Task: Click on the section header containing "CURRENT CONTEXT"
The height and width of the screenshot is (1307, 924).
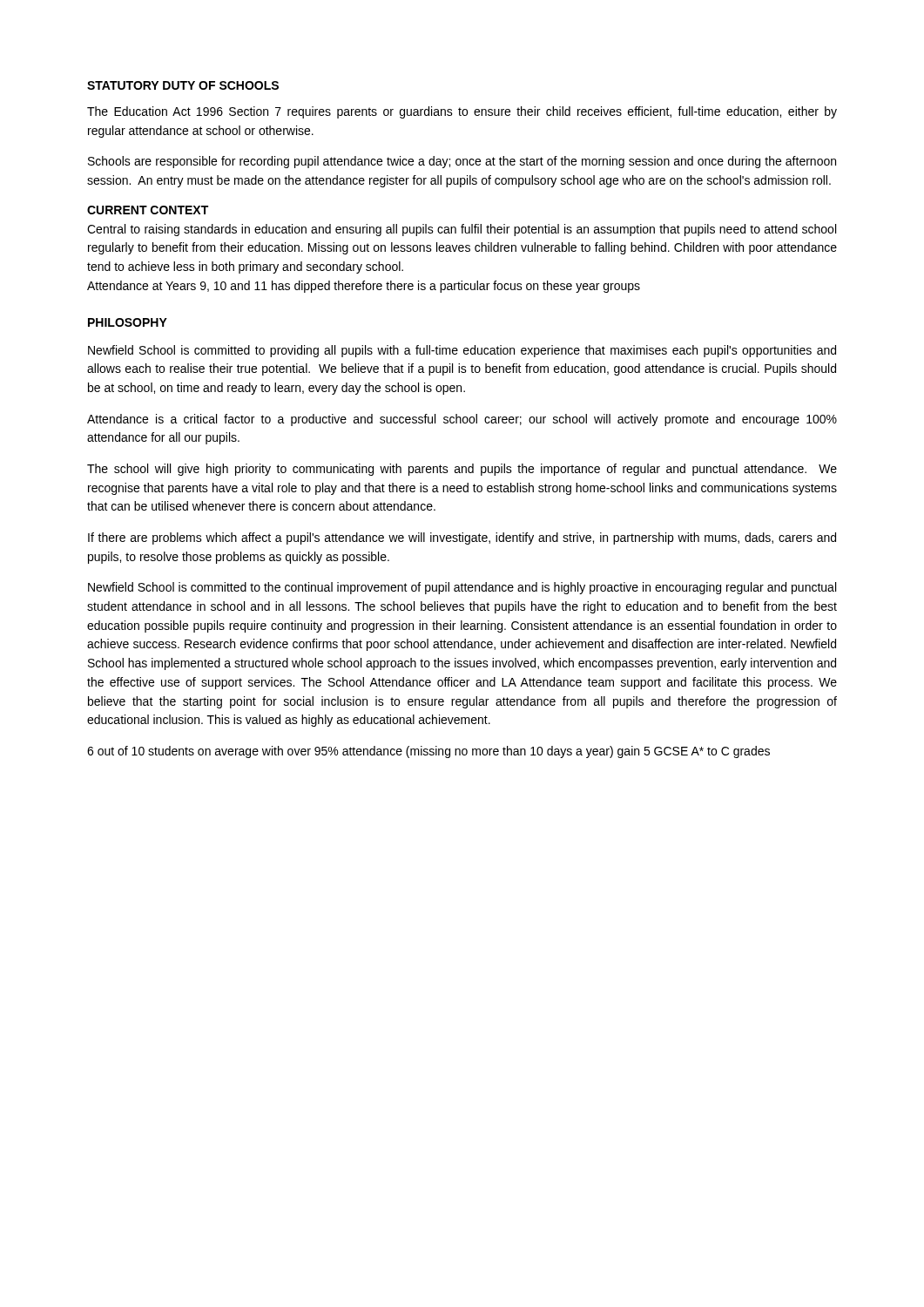Action: tap(148, 210)
